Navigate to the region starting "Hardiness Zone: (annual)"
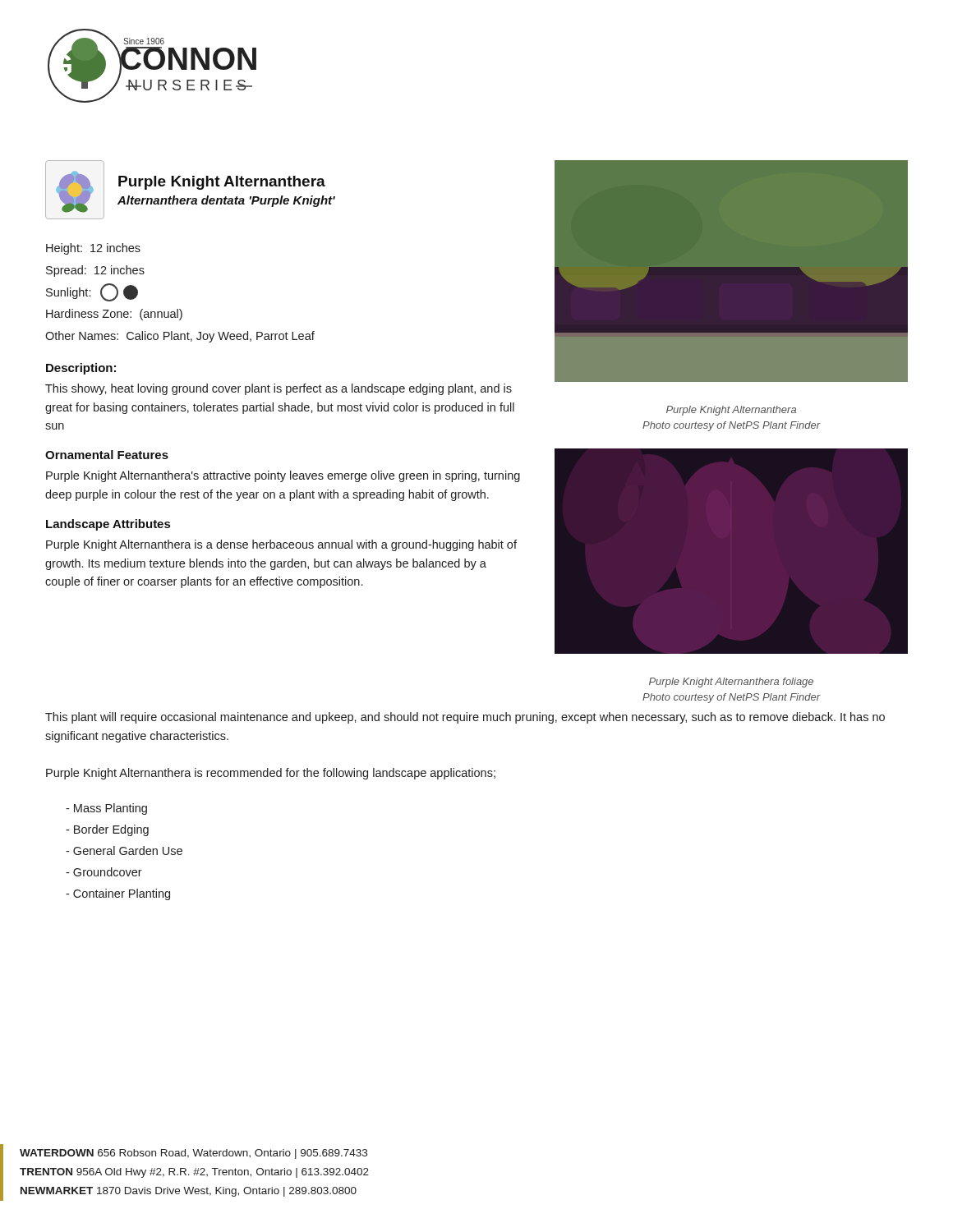Screen dimensions: 1232x953 coord(114,314)
